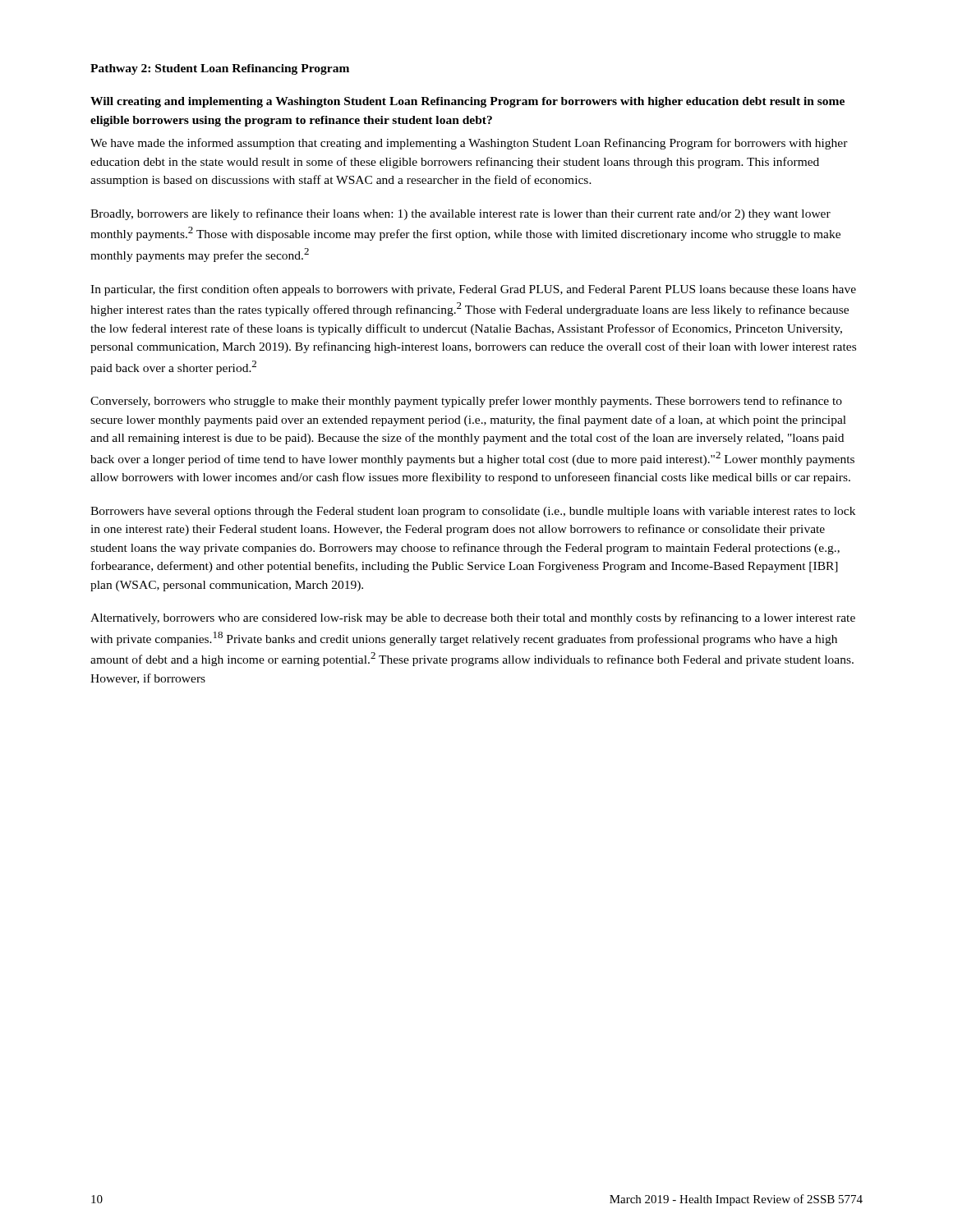Navigate to the block starting "Pathway 2: Student Loan"
Screen dimensions: 1232x953
tap(220, 68)
